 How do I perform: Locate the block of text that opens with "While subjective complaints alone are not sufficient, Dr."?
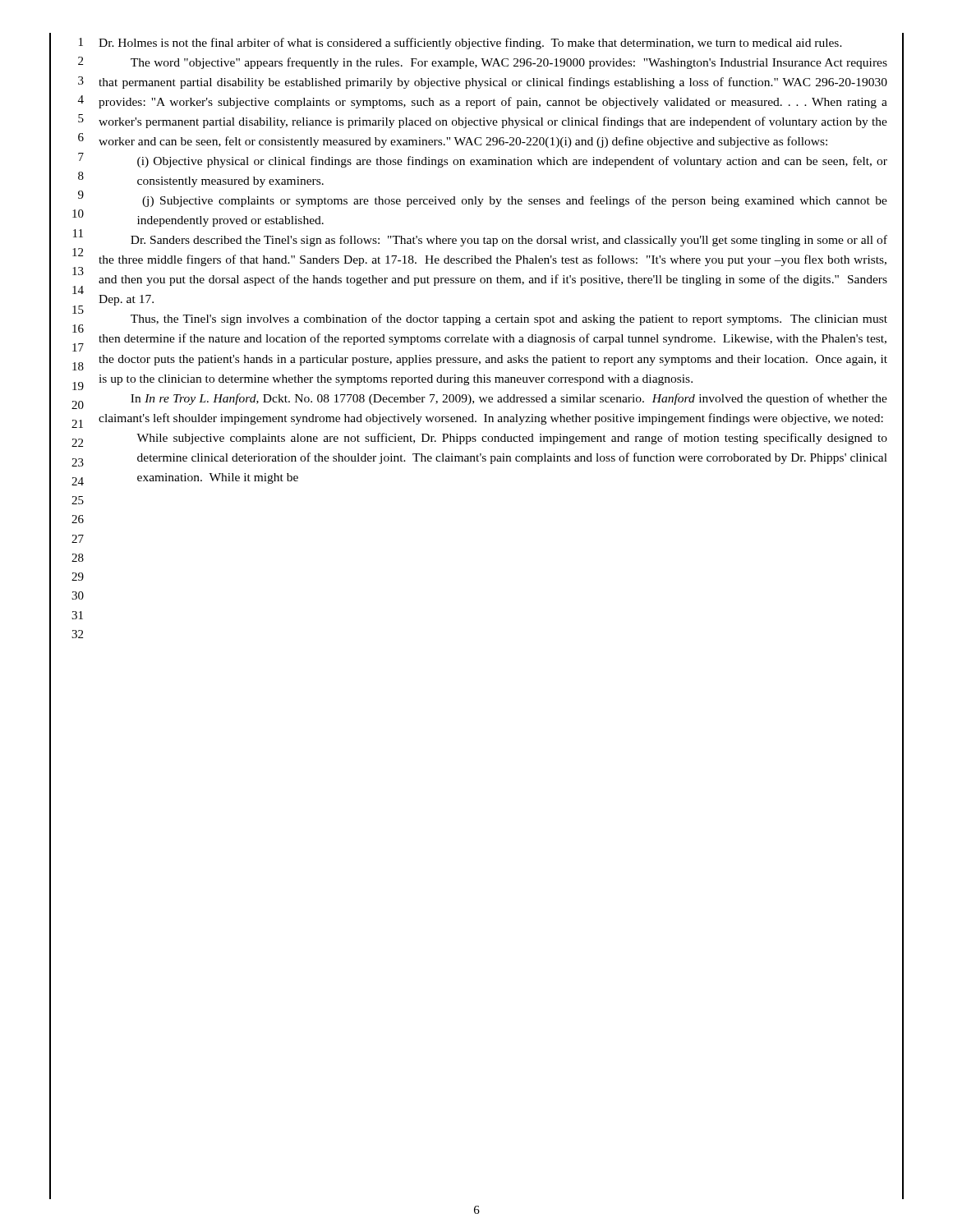(512, 457)
